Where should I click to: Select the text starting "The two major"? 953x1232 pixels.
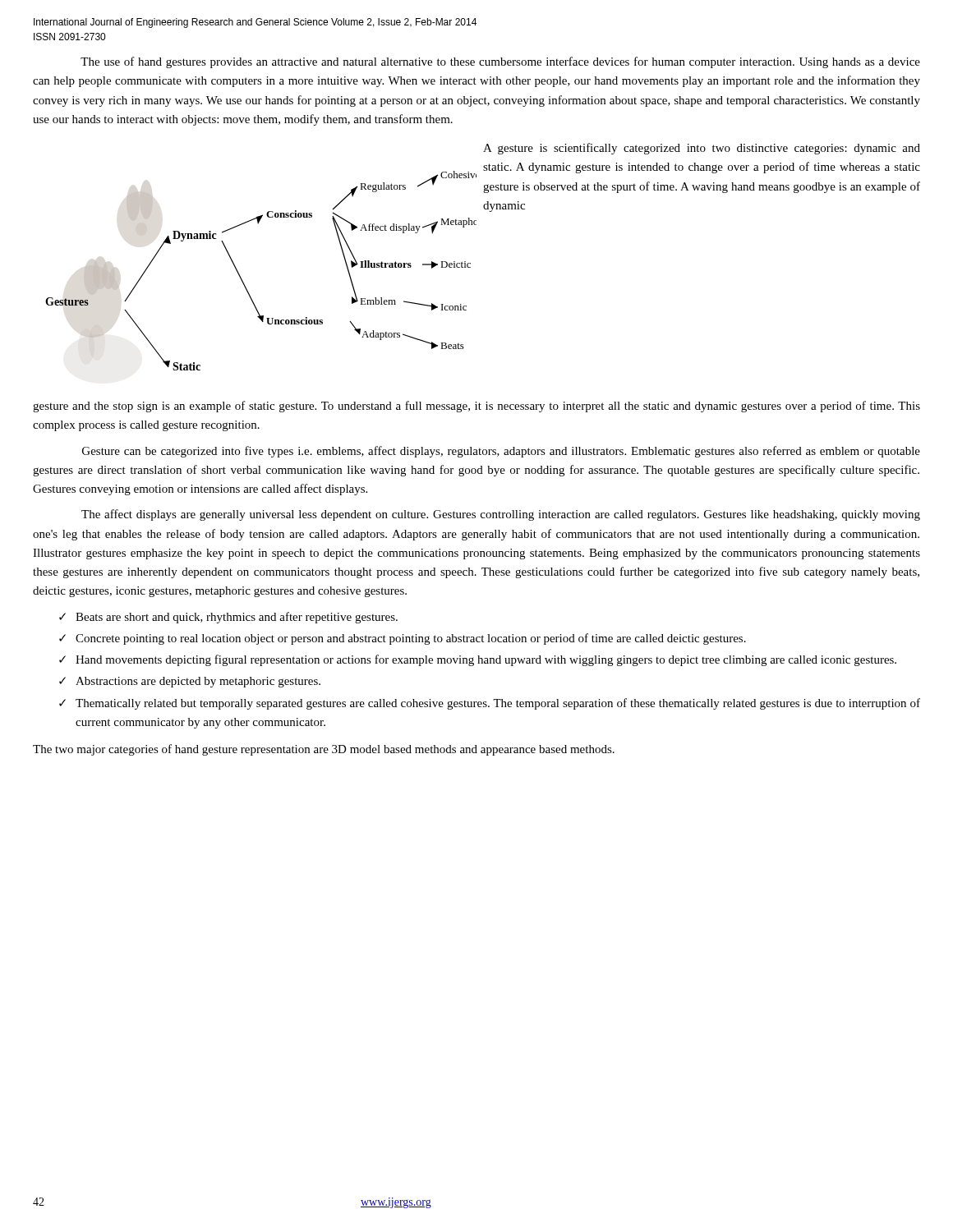click(324, 749)
